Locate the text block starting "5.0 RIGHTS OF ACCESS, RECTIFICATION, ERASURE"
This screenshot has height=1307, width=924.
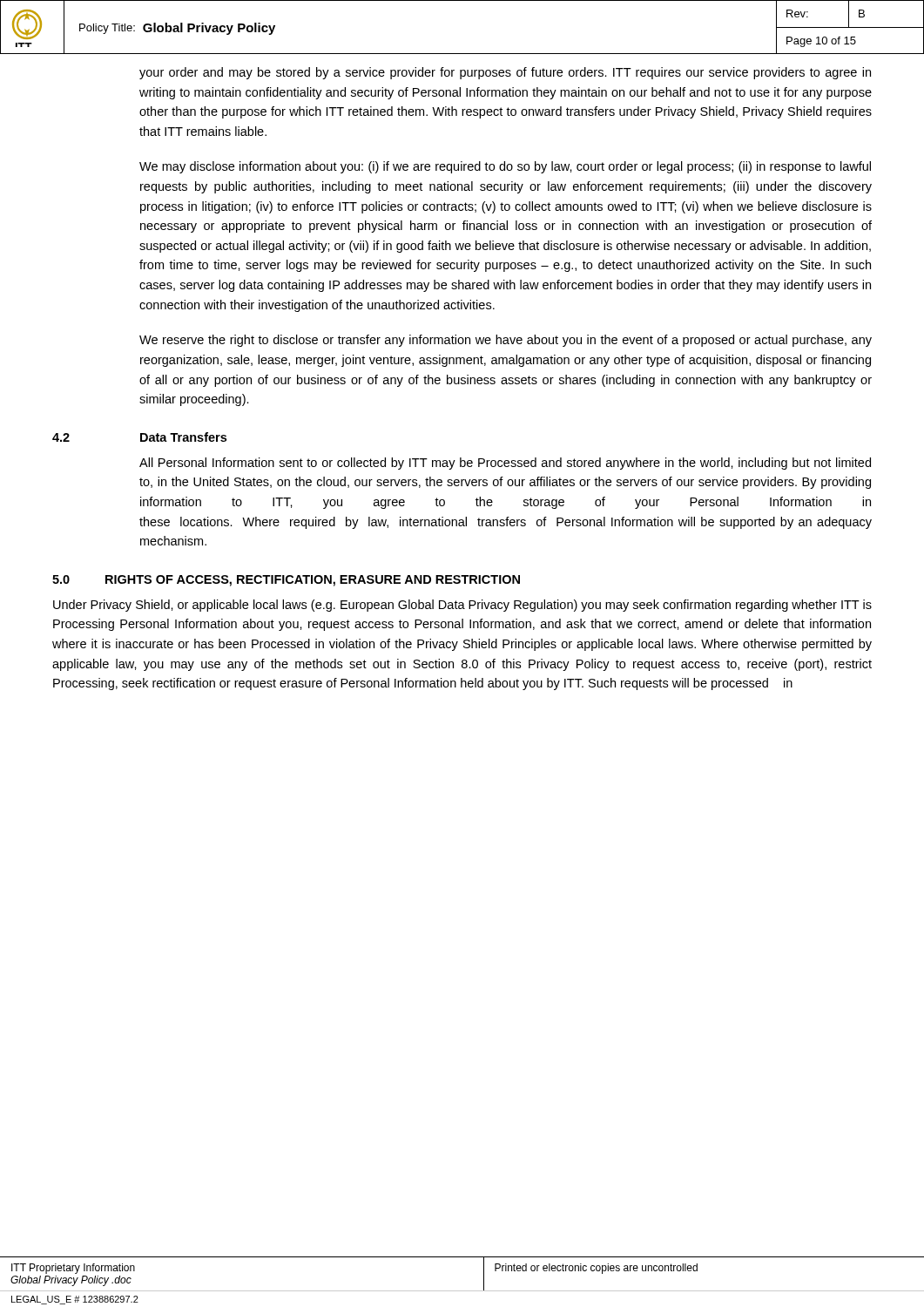click(x=287, y=579)
